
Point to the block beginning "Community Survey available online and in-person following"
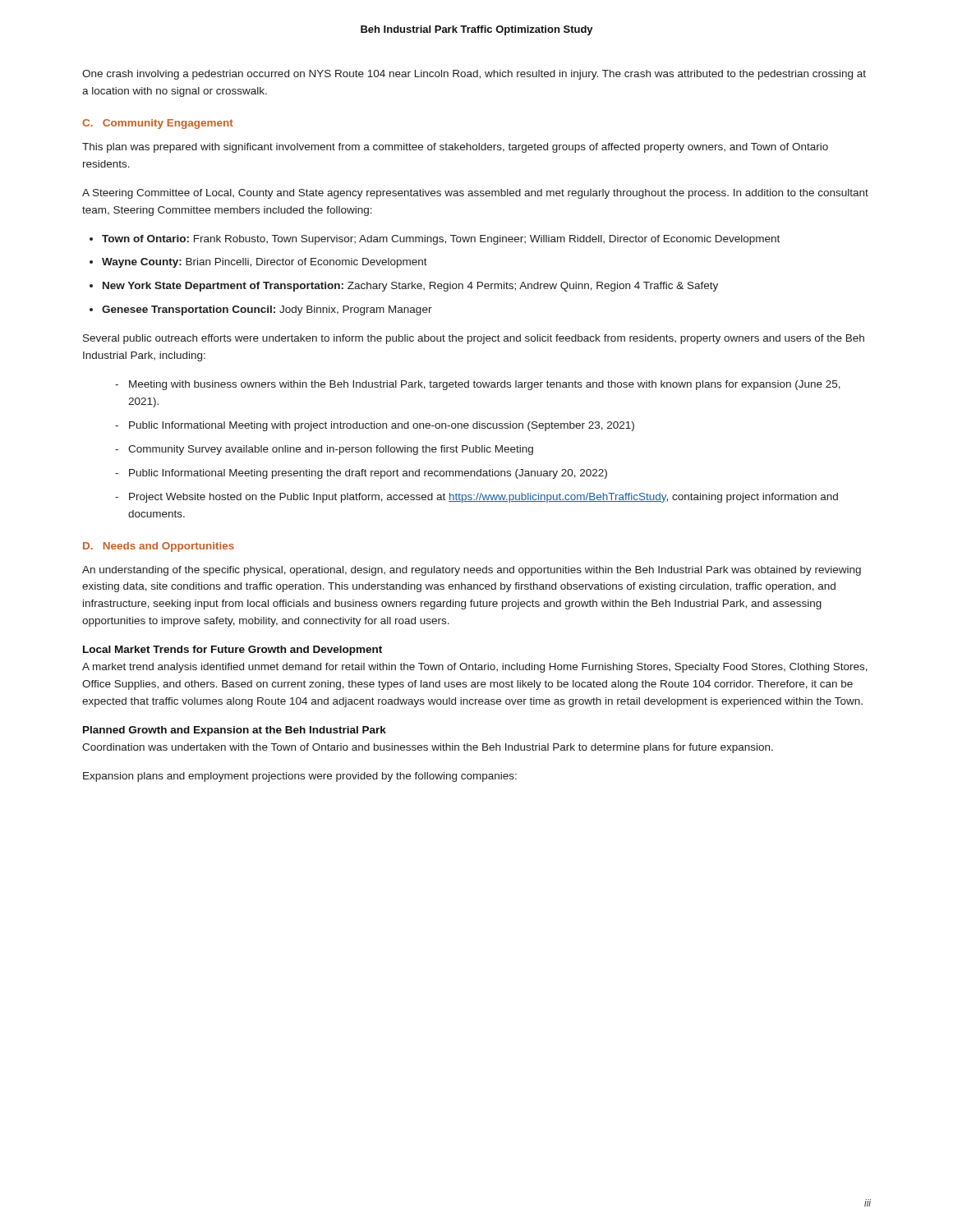[x=331, y=449]
